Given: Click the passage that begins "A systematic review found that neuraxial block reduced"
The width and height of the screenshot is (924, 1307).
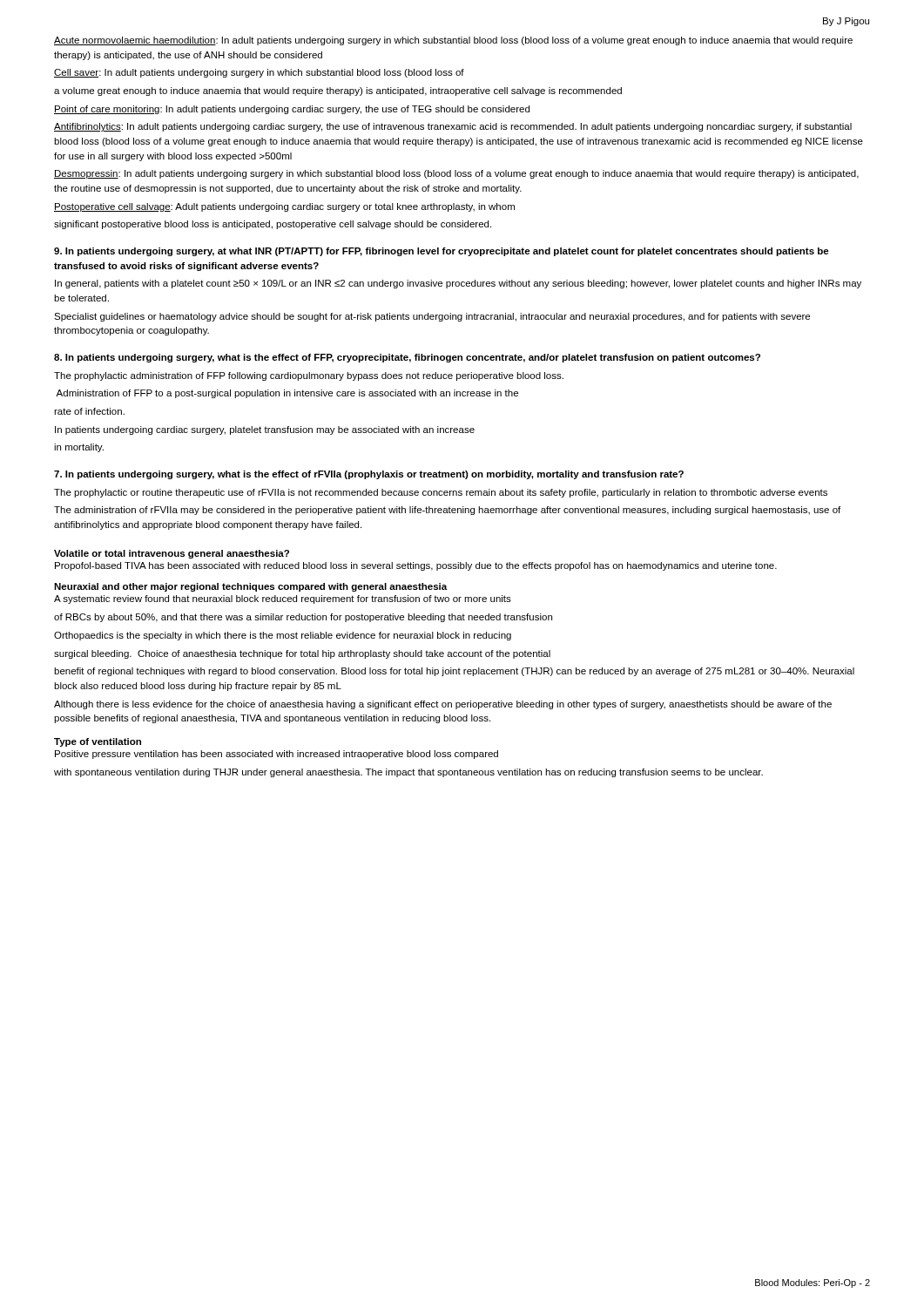Looking at the screenshot, I should [462, 659].
